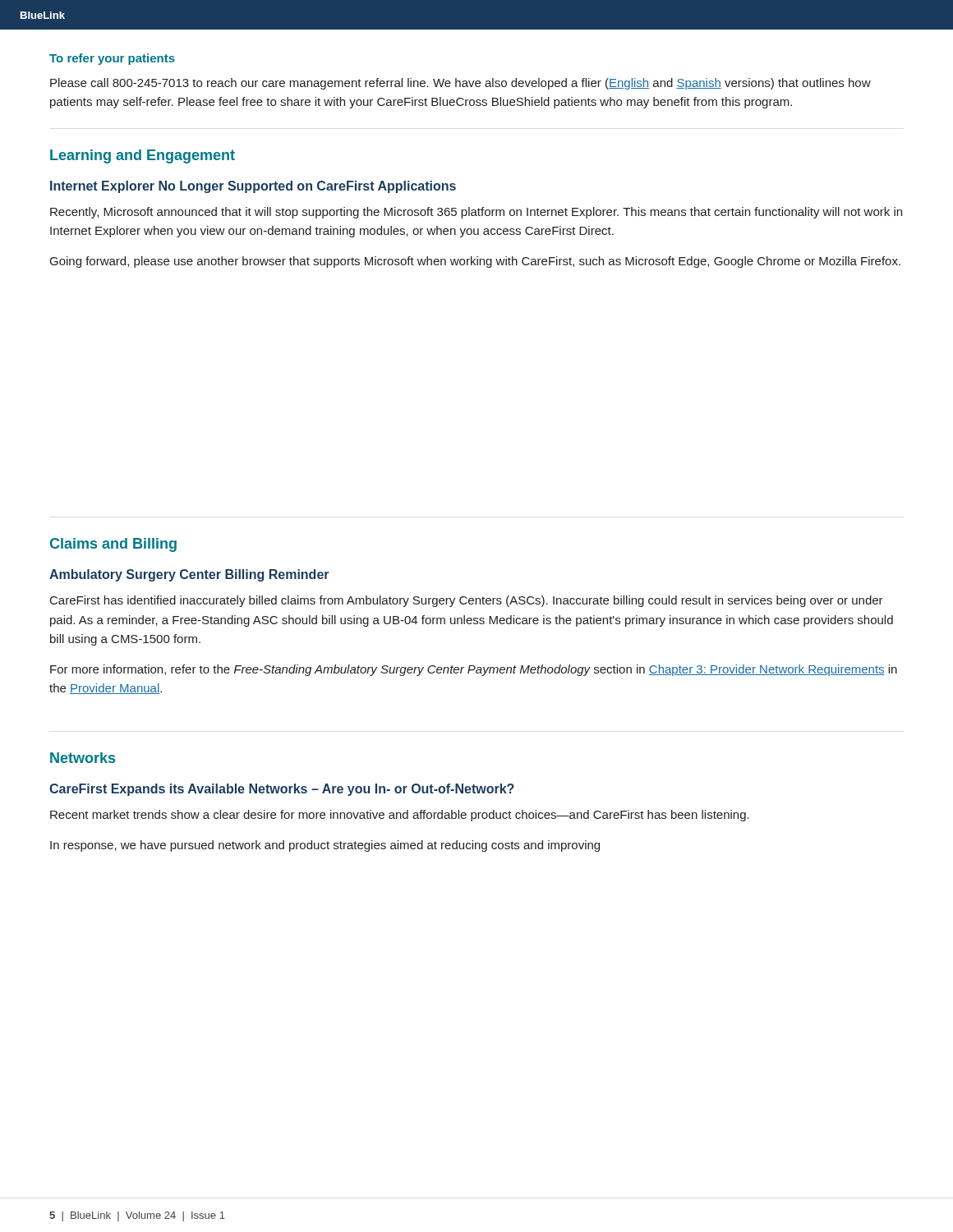Screen dimensions: 1232x953
Task: Point to the section header beginning "Internet Explorer No Longer Supported on CareFirst"
Action: point(253,186)
